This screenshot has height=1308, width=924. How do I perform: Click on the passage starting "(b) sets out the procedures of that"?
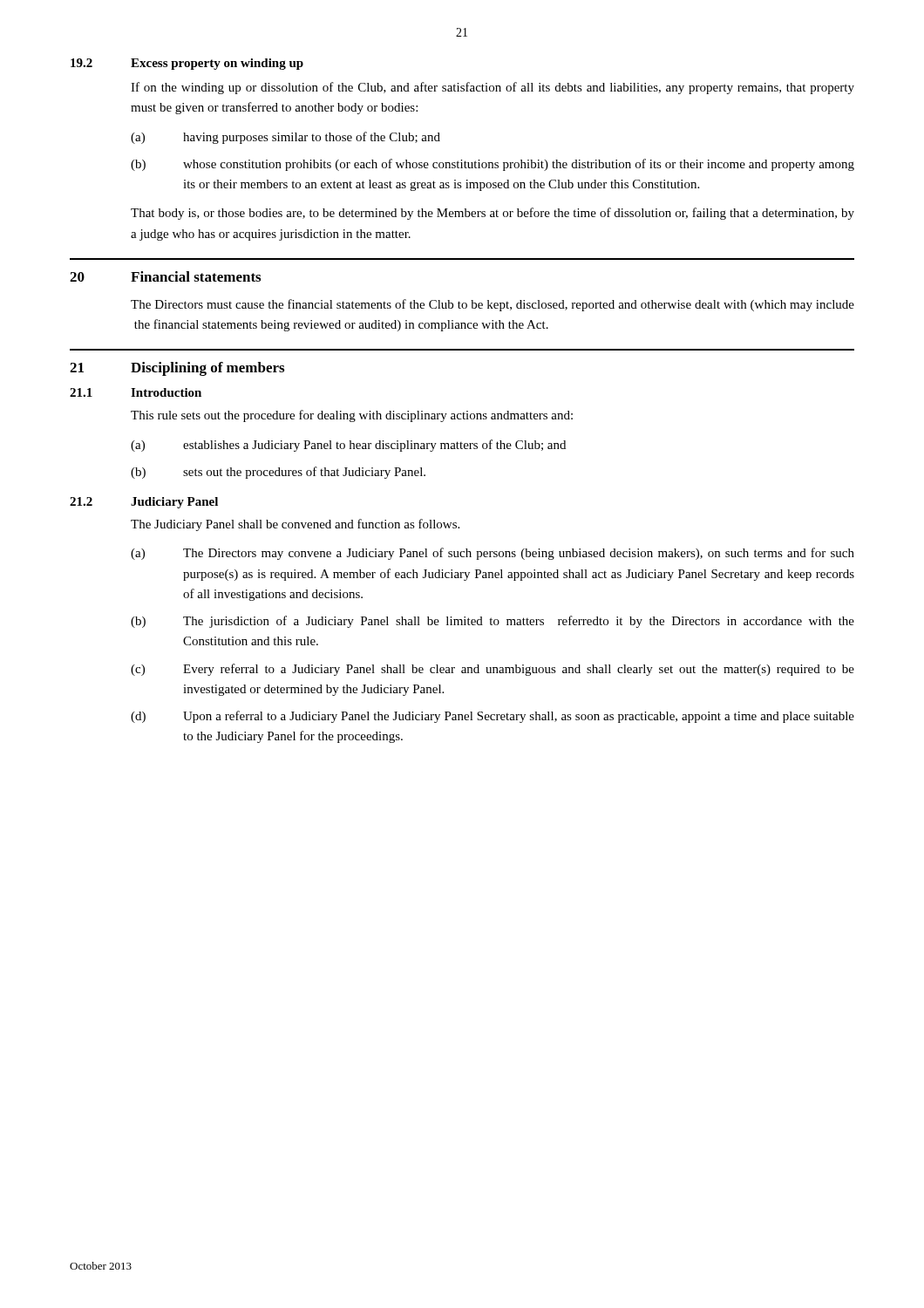click(278, 473)
